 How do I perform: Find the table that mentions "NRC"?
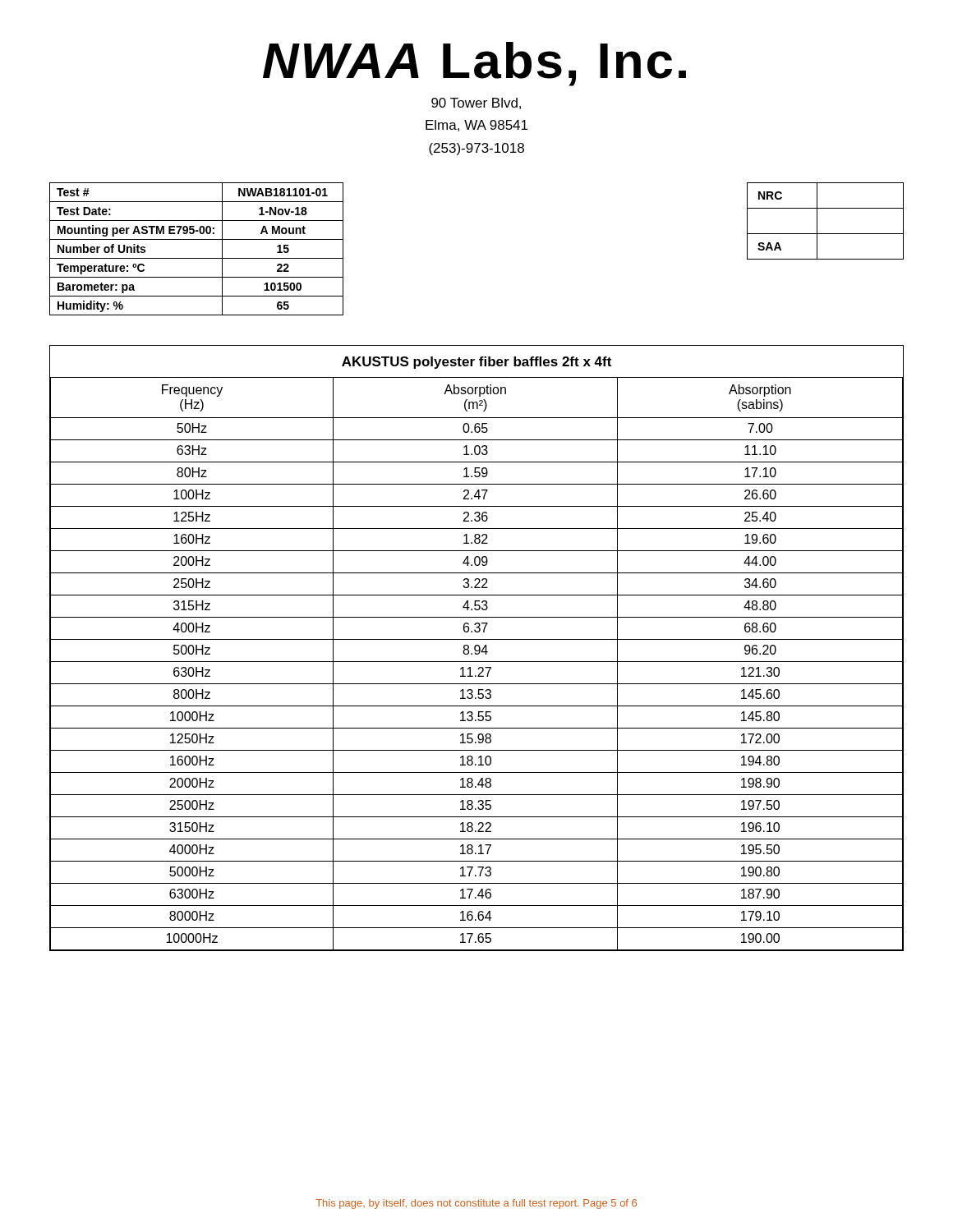click(809, 221)
